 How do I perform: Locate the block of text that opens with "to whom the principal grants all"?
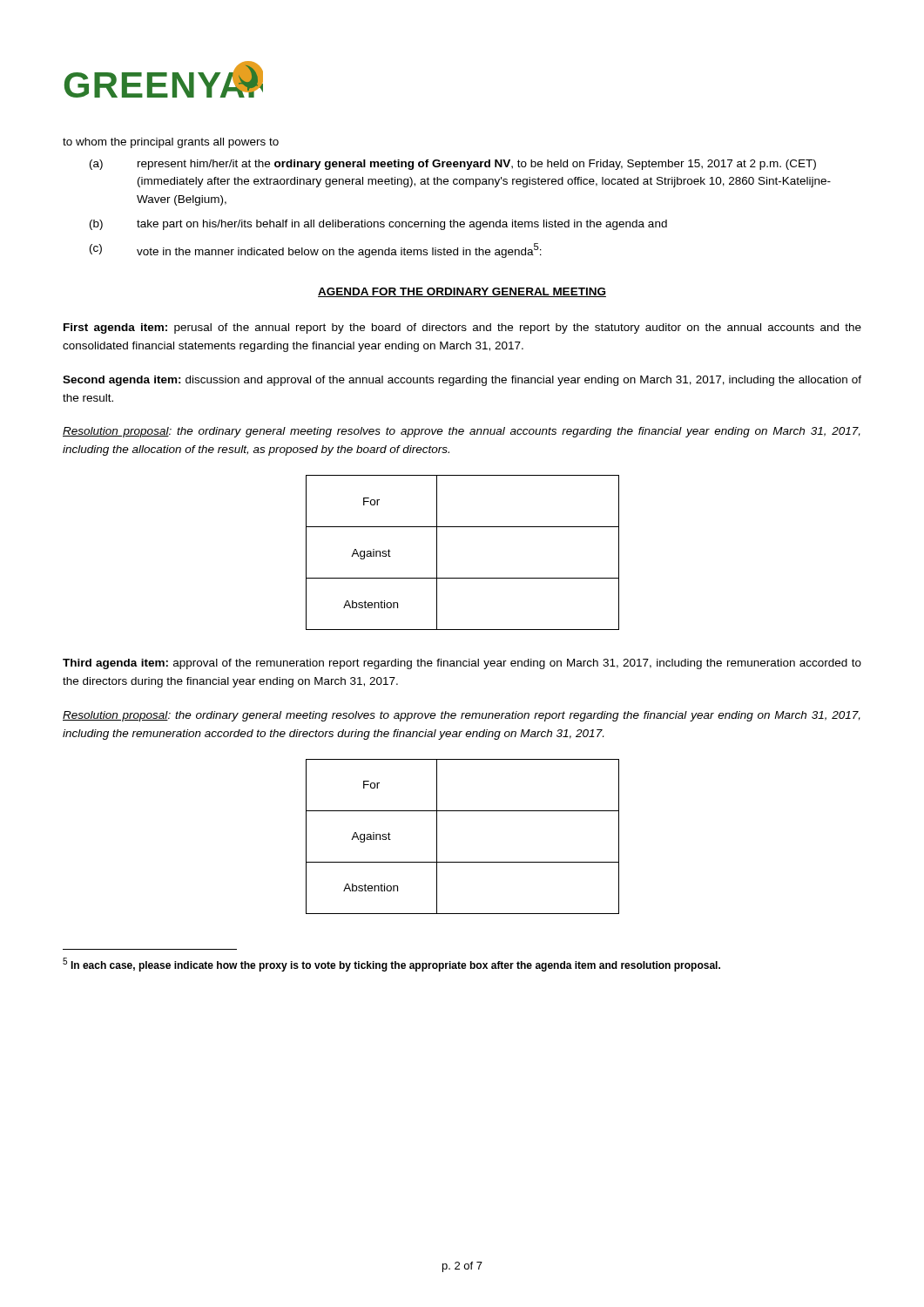pos(171,142)
